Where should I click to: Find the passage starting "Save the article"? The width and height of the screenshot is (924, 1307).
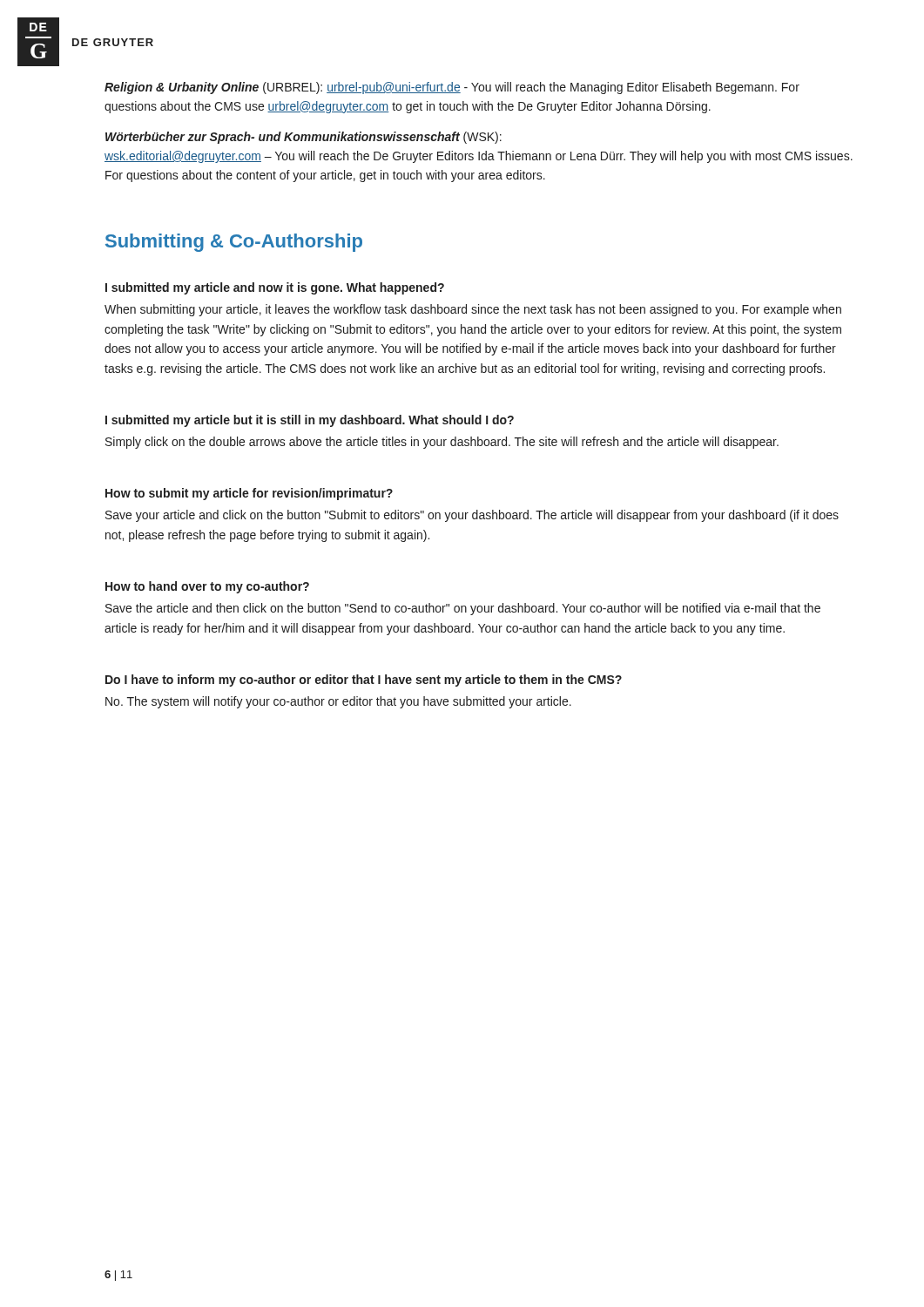click(463, 618)
